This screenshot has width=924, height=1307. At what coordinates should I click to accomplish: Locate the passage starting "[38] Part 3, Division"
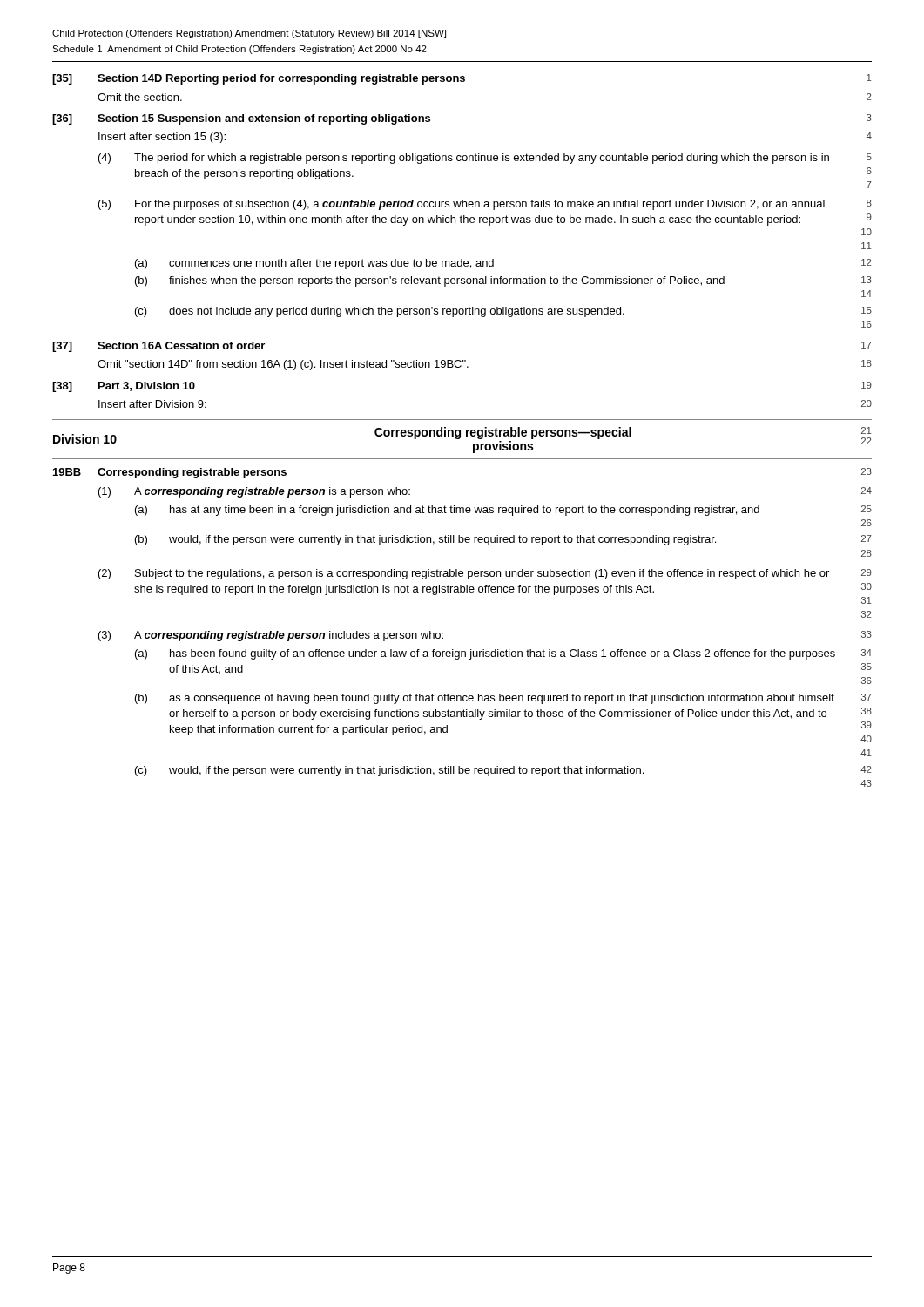[149, 386]
